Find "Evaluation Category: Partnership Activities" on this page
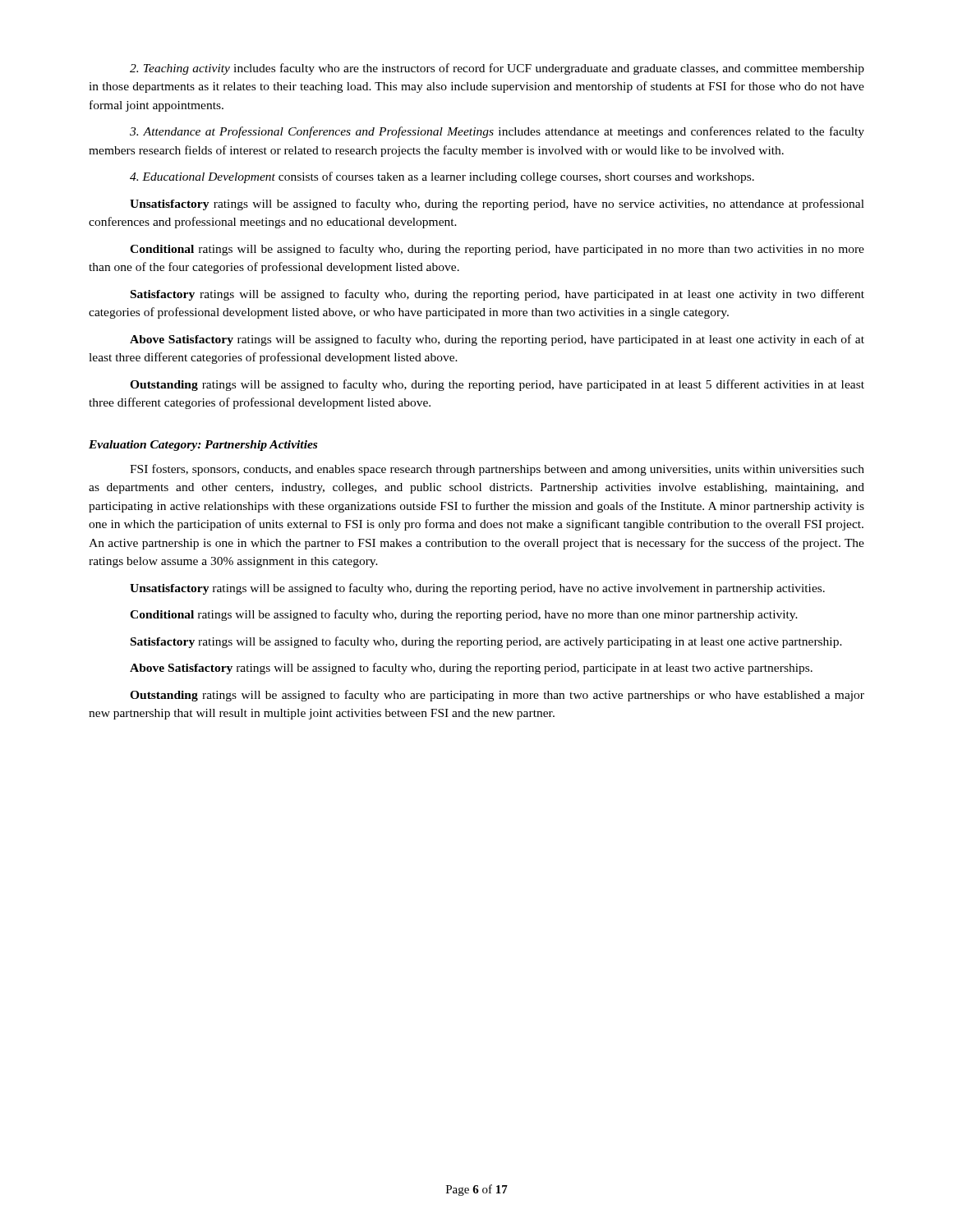The height and width of the screenshot is (1232, 953). [x=203, y=444]
